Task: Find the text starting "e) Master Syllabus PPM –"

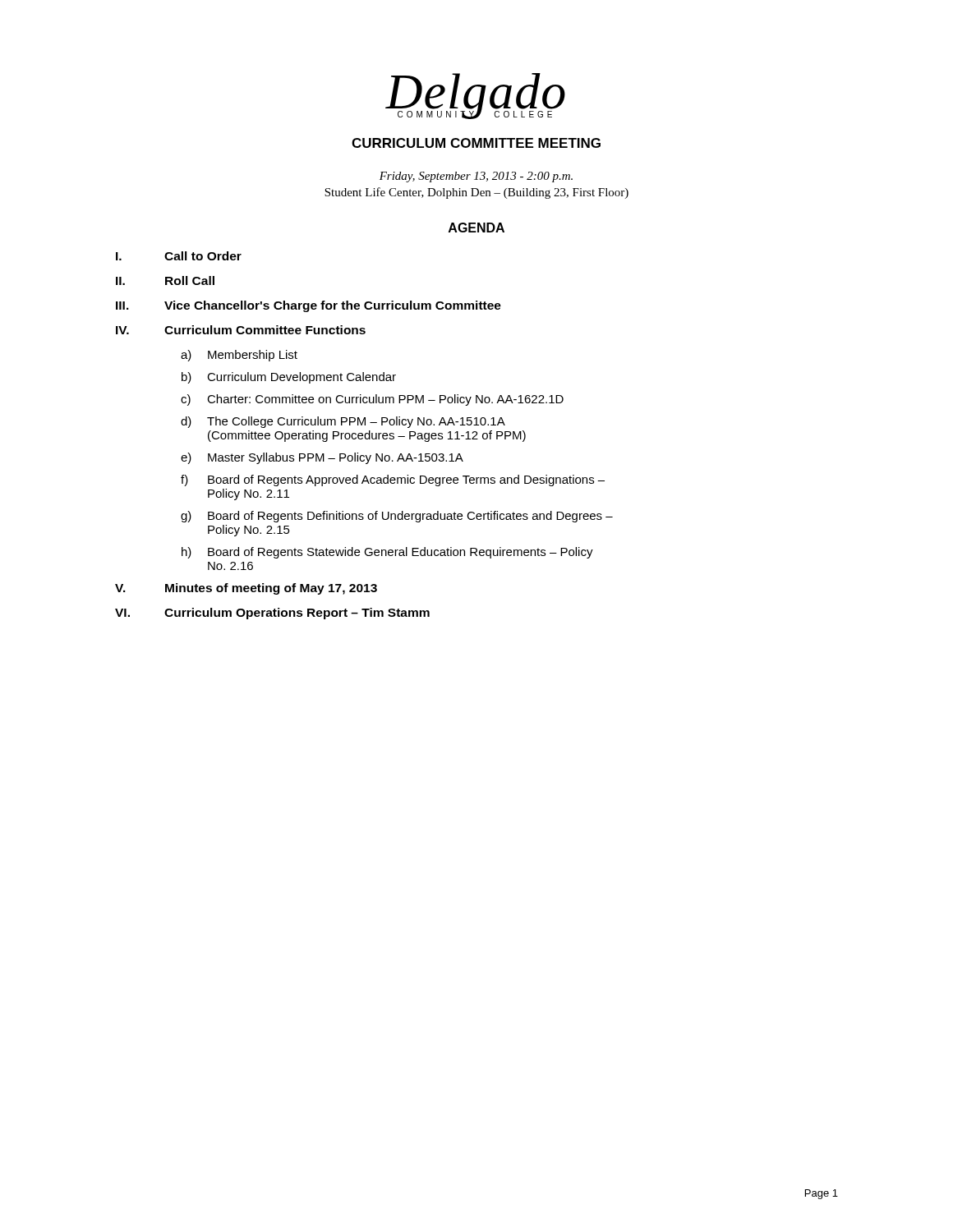Action: tap(322, 458)
